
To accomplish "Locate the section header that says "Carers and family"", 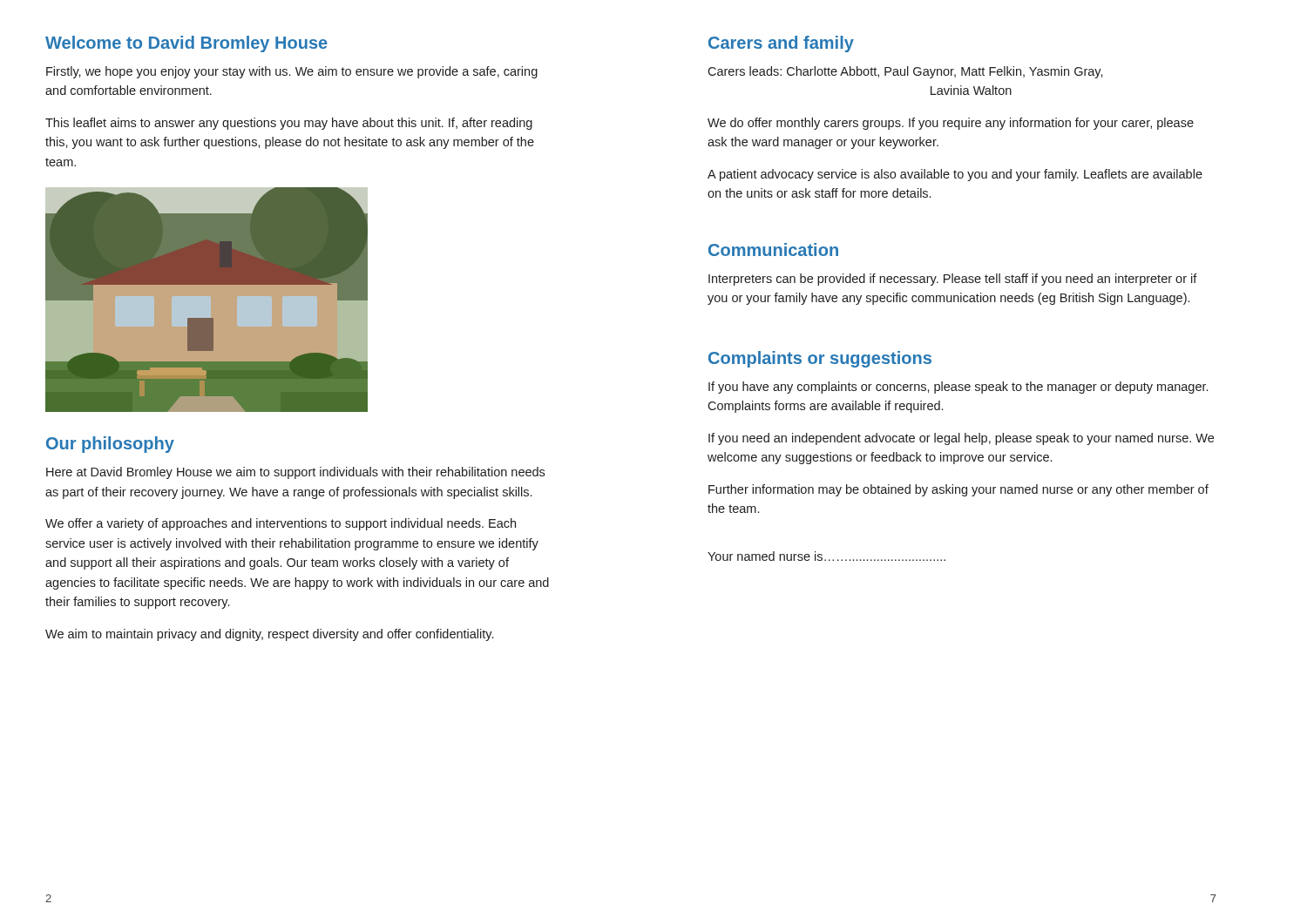I will tap(781, 43).
